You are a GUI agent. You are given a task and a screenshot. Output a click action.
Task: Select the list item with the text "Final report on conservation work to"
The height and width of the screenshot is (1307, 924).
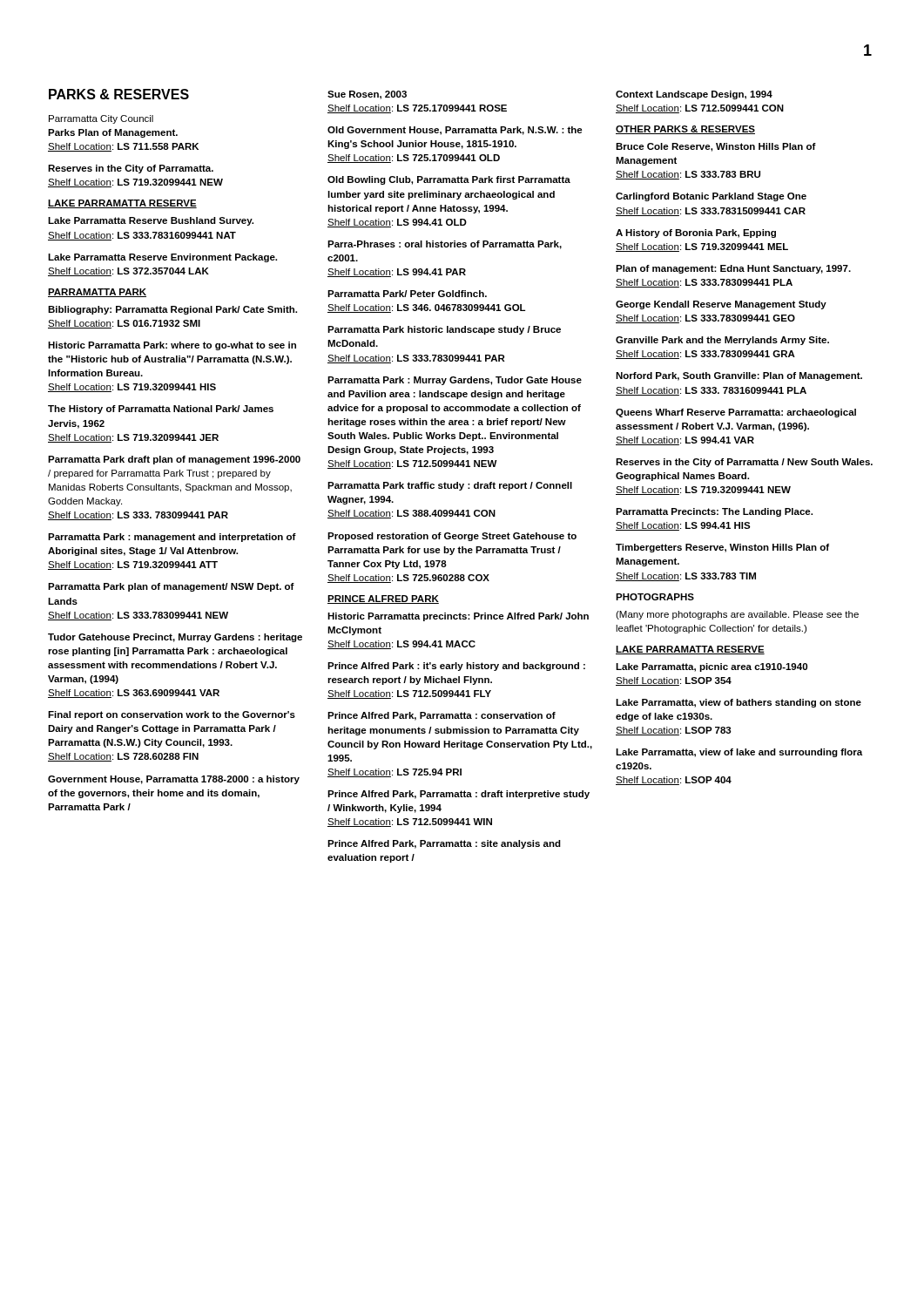coord(176,736)
